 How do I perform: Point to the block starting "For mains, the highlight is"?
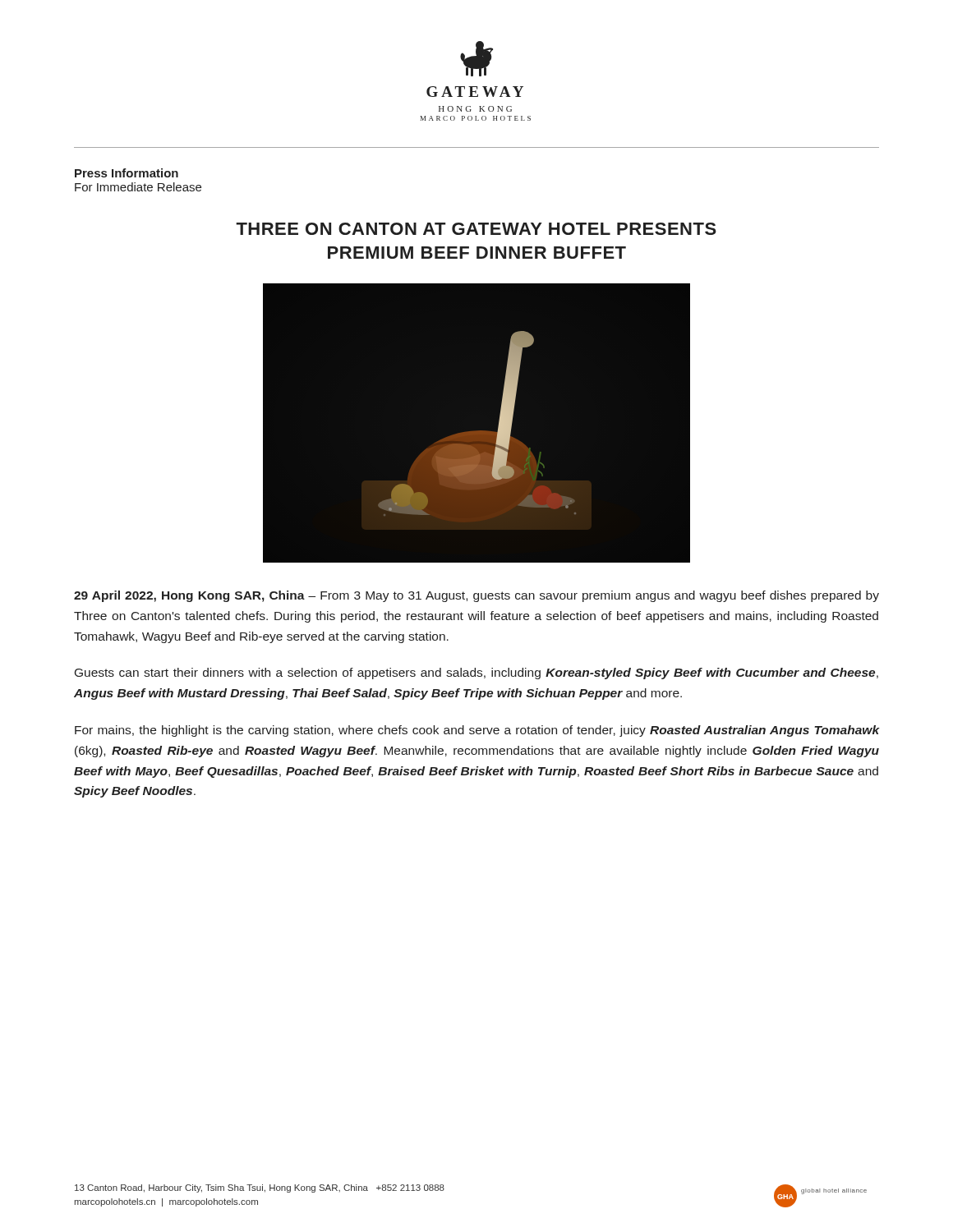[x=476, y=760]
